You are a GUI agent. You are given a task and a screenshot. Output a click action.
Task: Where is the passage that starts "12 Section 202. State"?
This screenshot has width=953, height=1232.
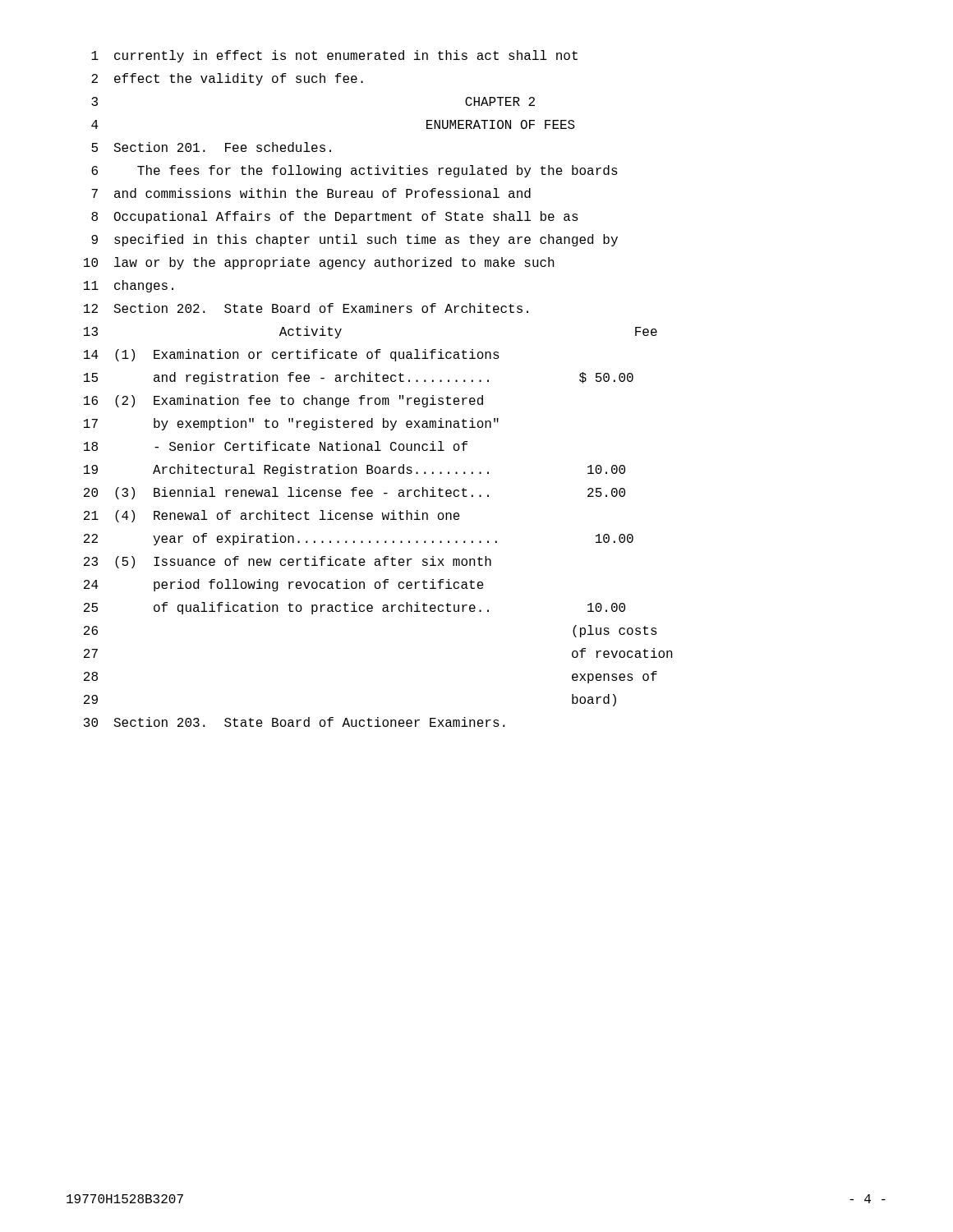tap(476, 310)
